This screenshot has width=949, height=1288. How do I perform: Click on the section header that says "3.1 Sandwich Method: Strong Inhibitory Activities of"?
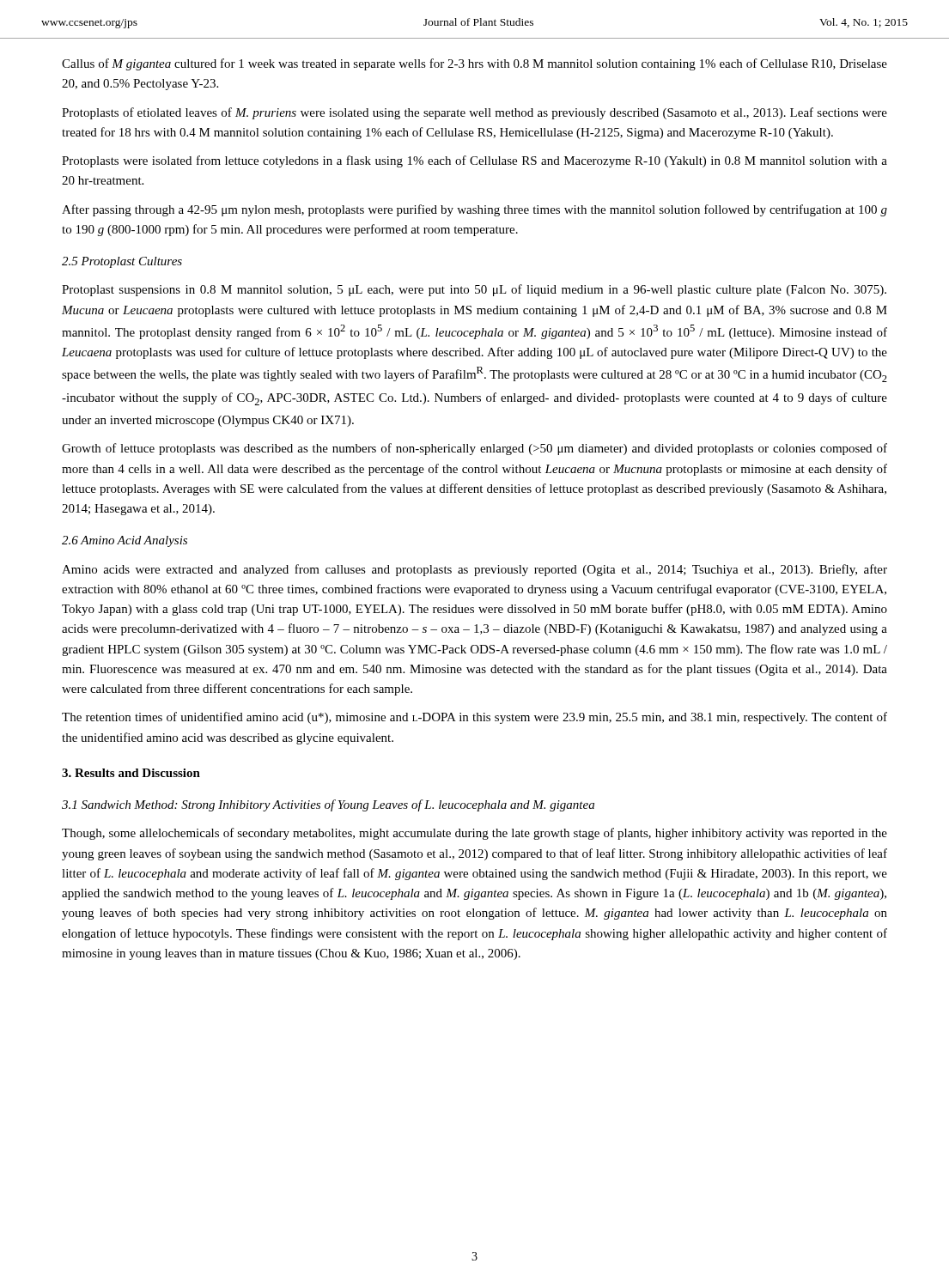click(x=474, y=805)
